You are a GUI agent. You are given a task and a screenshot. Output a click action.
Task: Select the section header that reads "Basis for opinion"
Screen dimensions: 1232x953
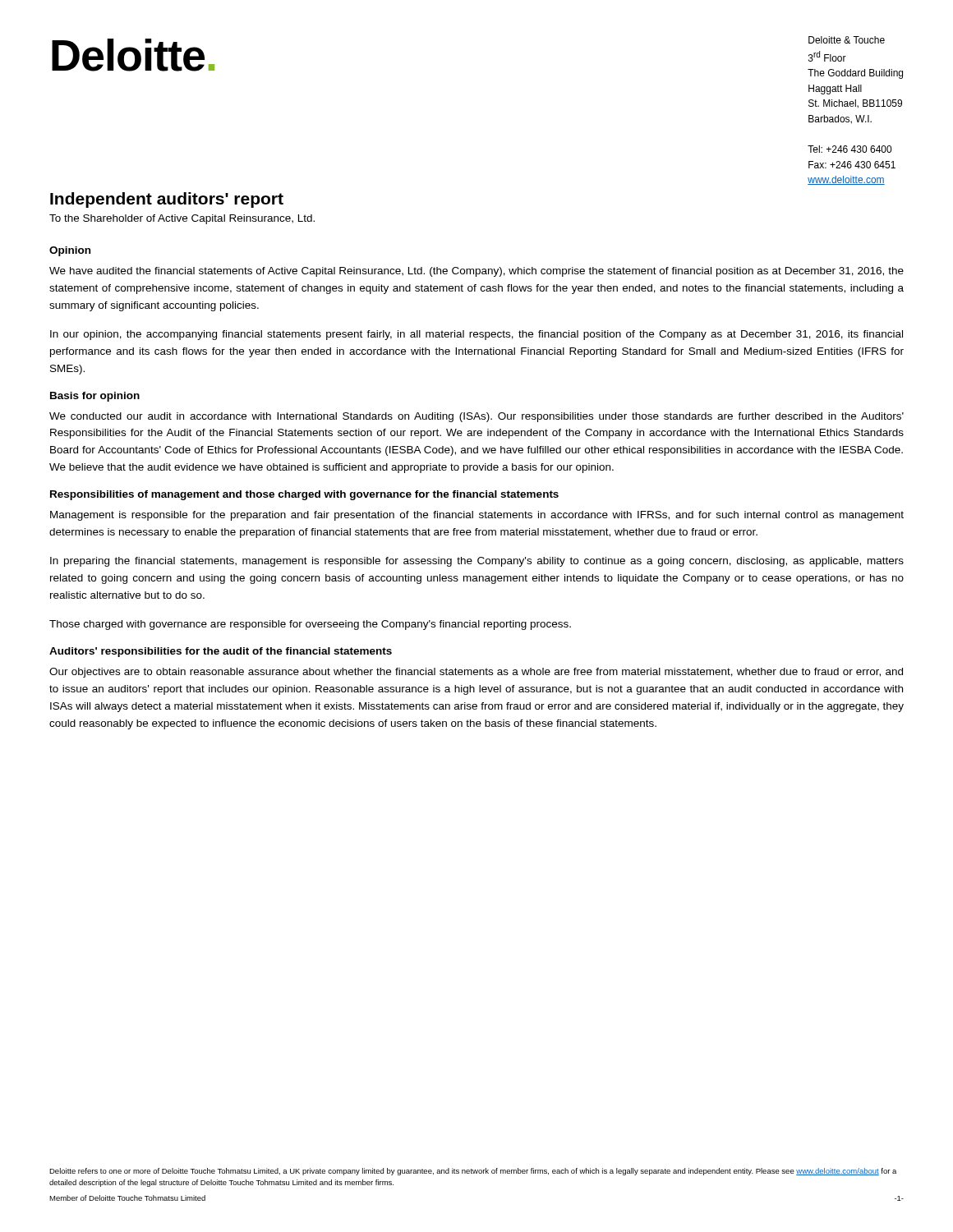click(95, 397)
